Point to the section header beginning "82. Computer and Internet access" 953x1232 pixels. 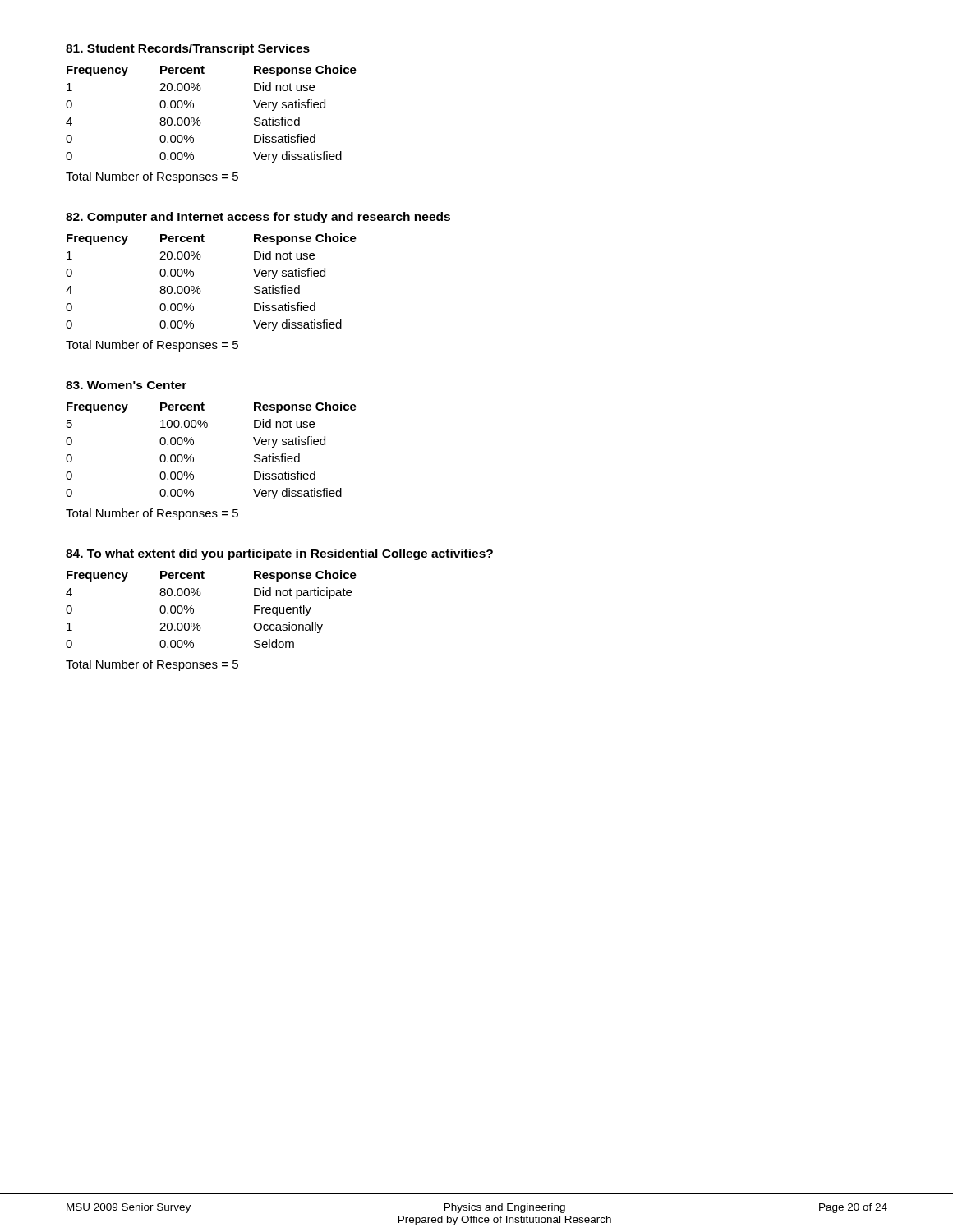point(258,216)
